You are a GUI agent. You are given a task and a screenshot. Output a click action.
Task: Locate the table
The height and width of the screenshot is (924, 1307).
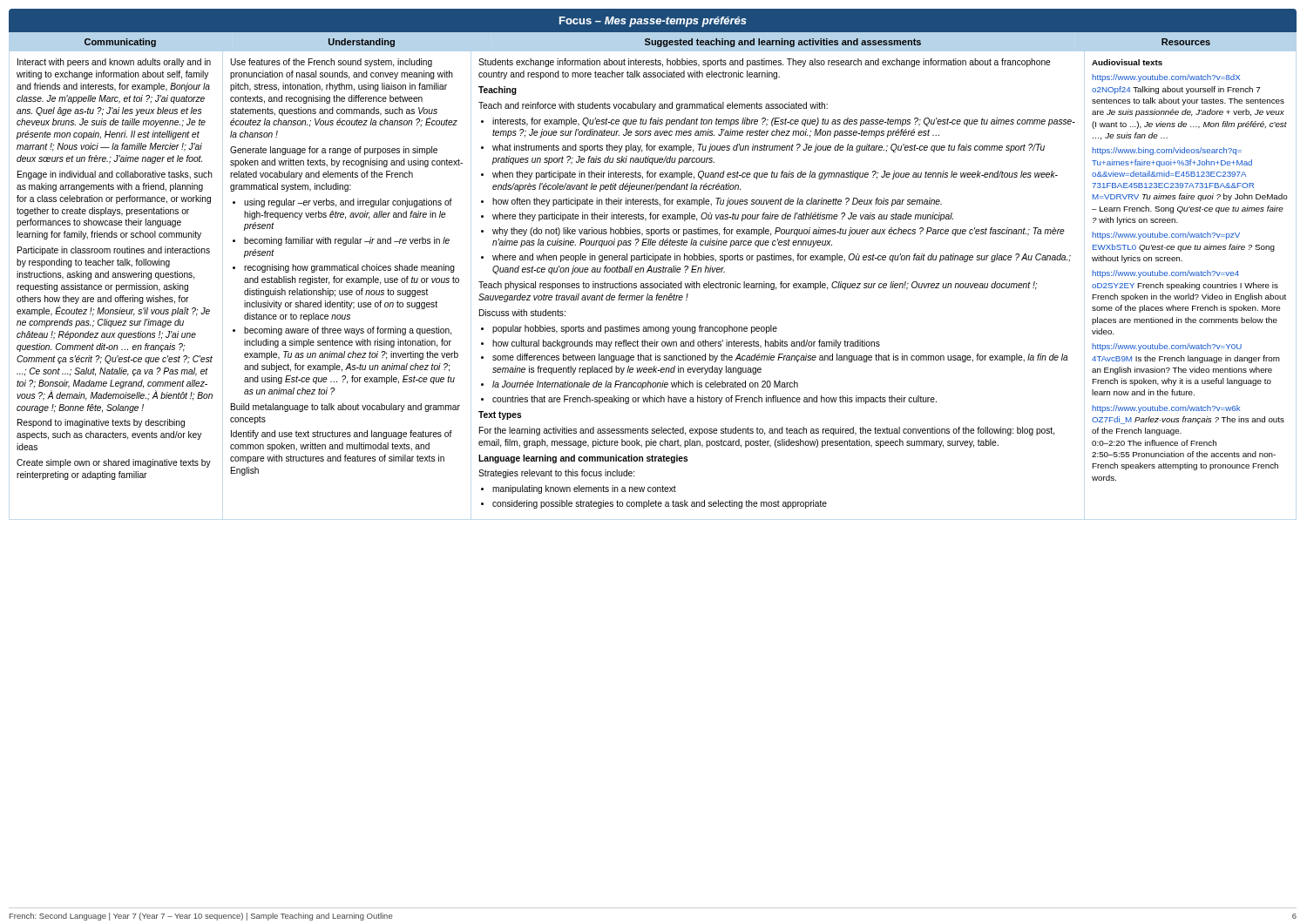click(x=653, y=286)
